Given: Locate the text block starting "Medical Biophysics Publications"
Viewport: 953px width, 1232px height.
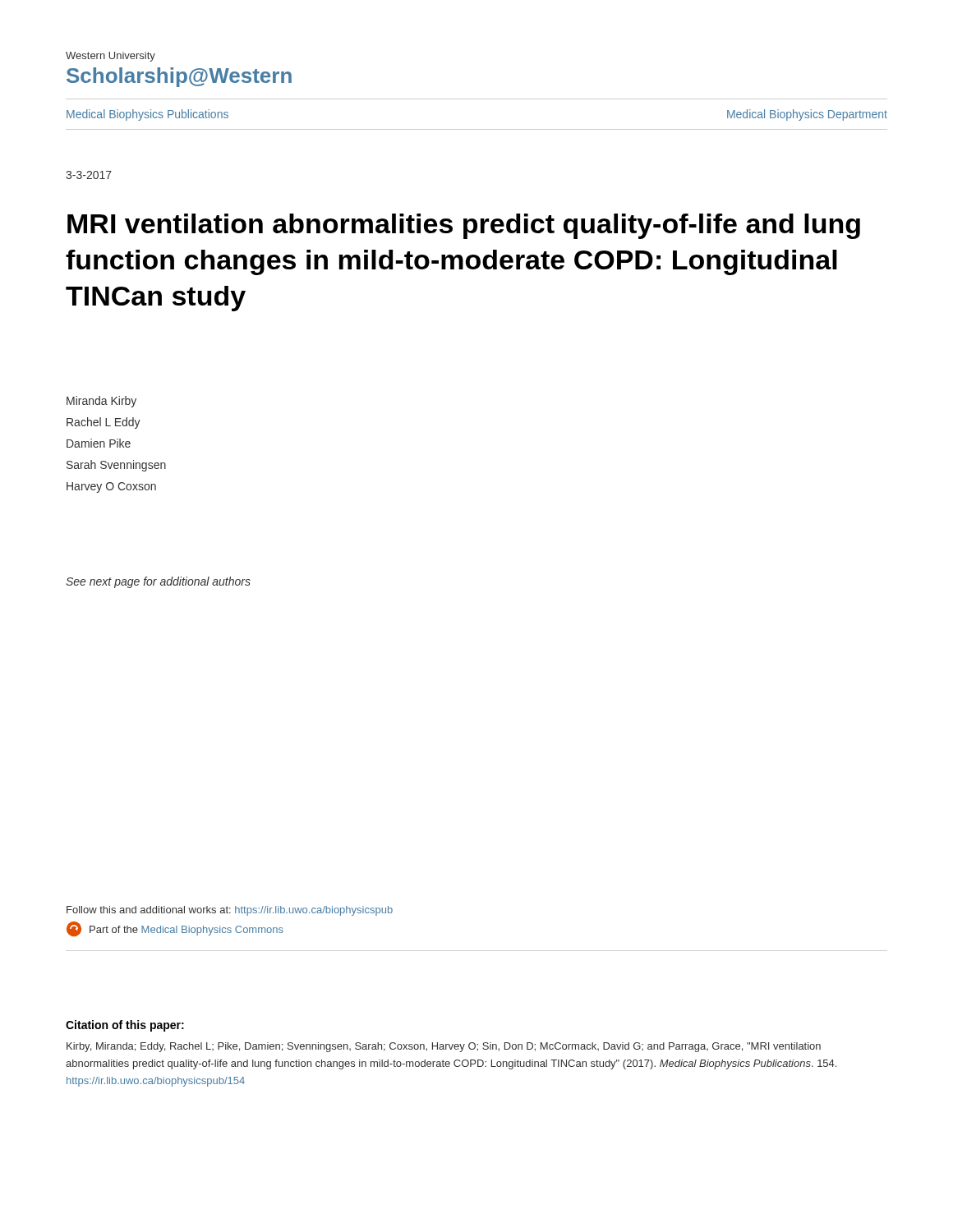Looking at the screenshot, I should point(147,114).
